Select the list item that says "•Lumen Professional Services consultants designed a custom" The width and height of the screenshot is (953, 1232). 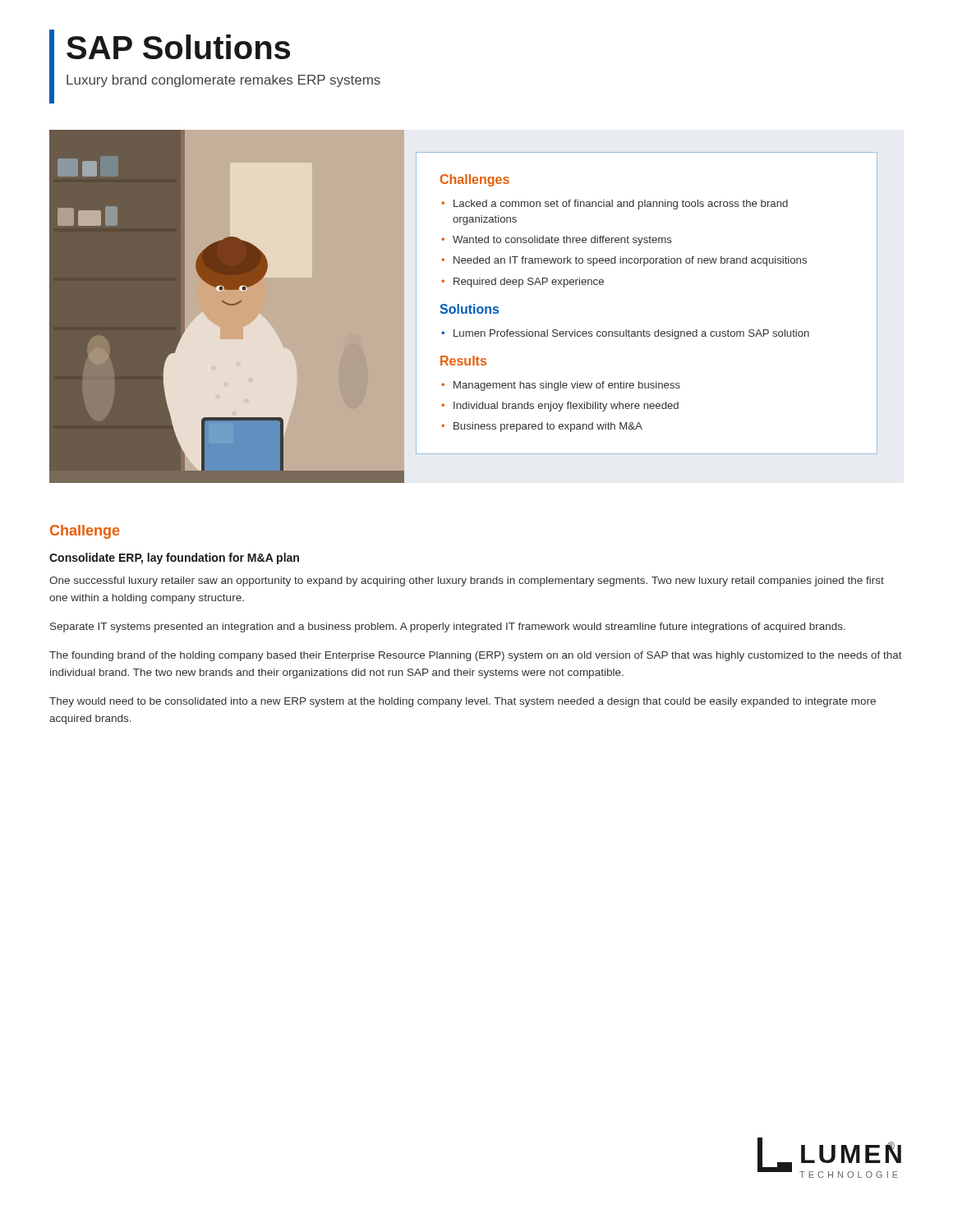pyautogui.click(x=647, y=333)
